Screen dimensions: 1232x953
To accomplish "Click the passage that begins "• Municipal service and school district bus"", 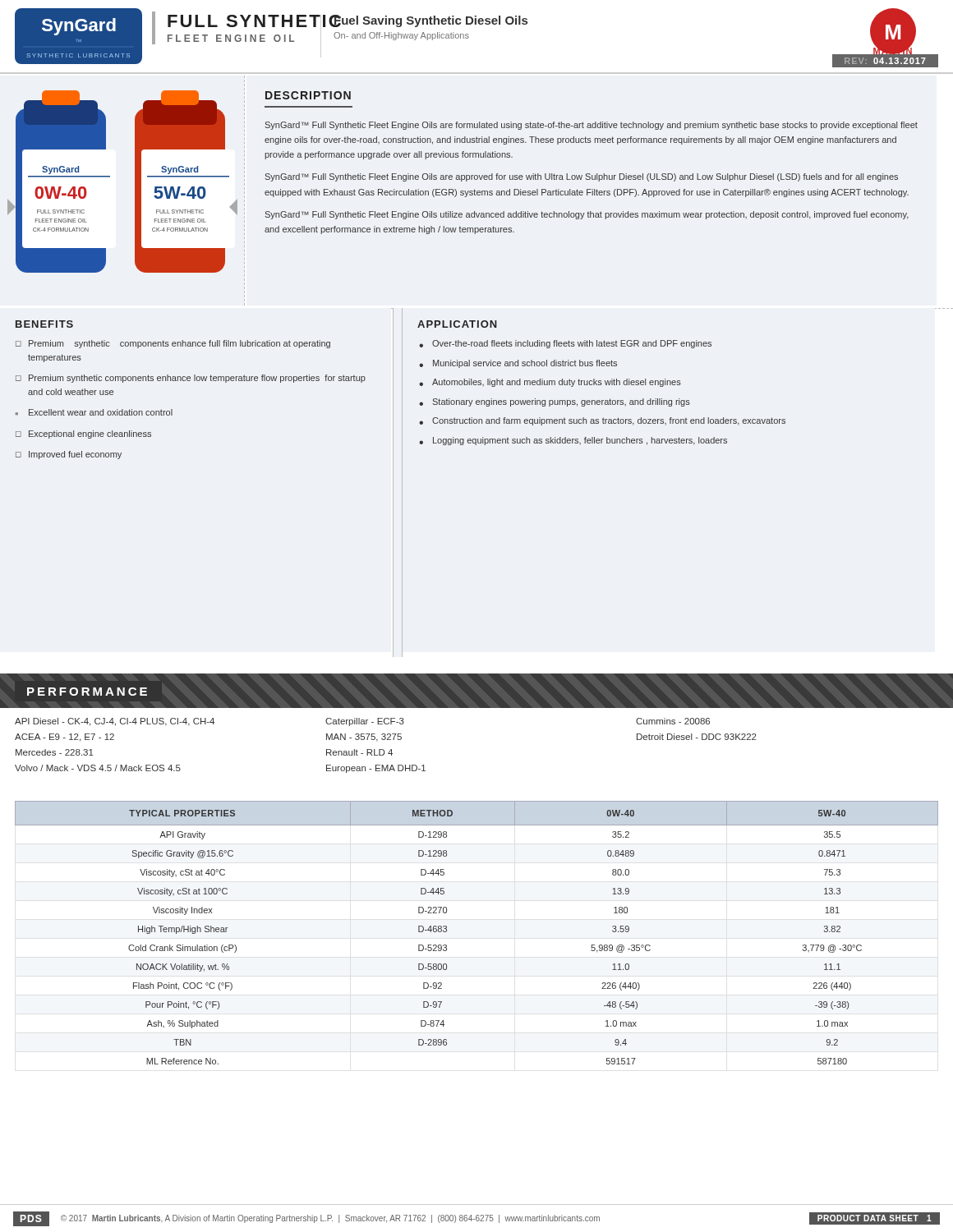I will 518,363.
